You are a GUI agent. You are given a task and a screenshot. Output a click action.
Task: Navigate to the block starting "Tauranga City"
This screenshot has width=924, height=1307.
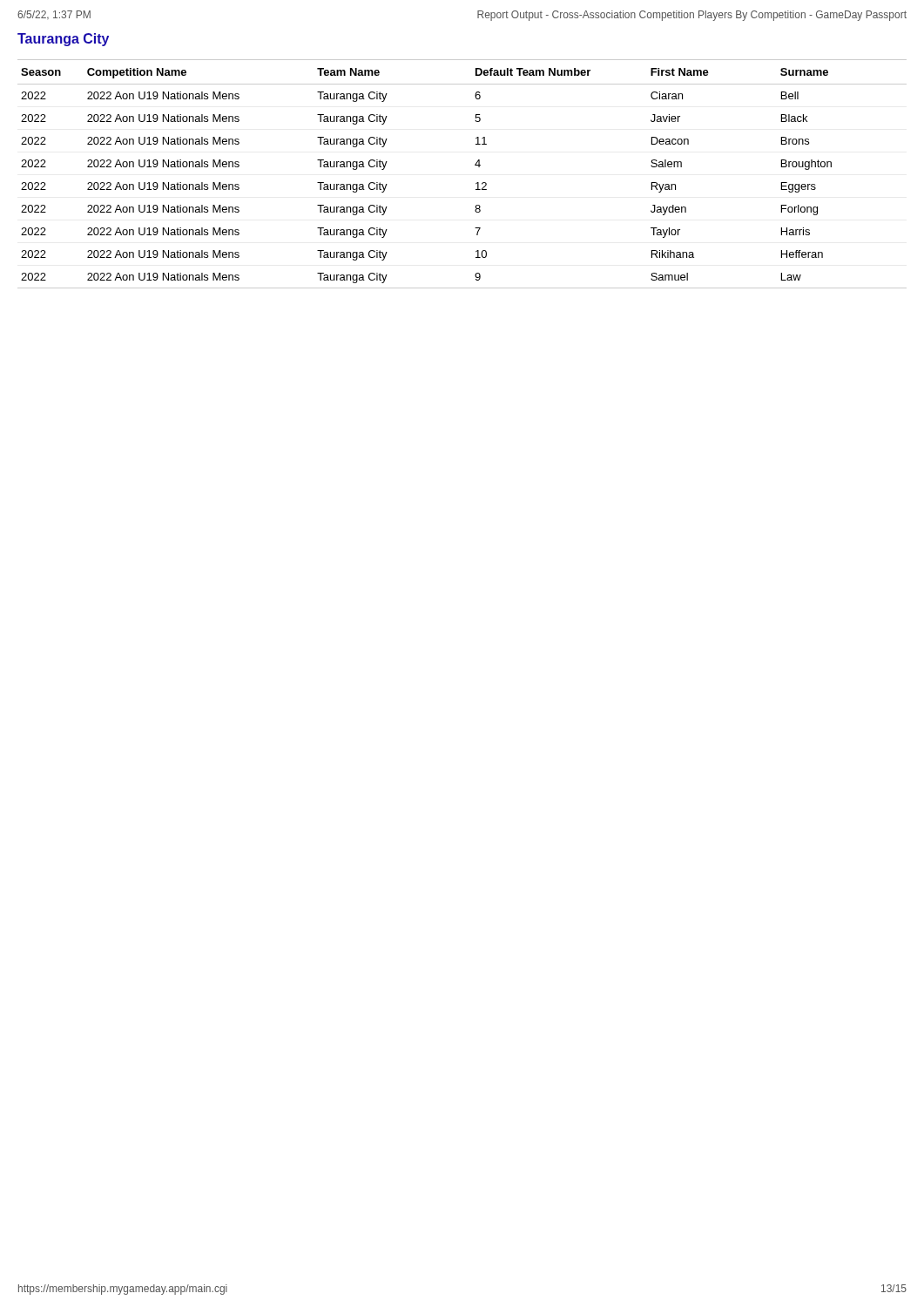pos(63,39)
